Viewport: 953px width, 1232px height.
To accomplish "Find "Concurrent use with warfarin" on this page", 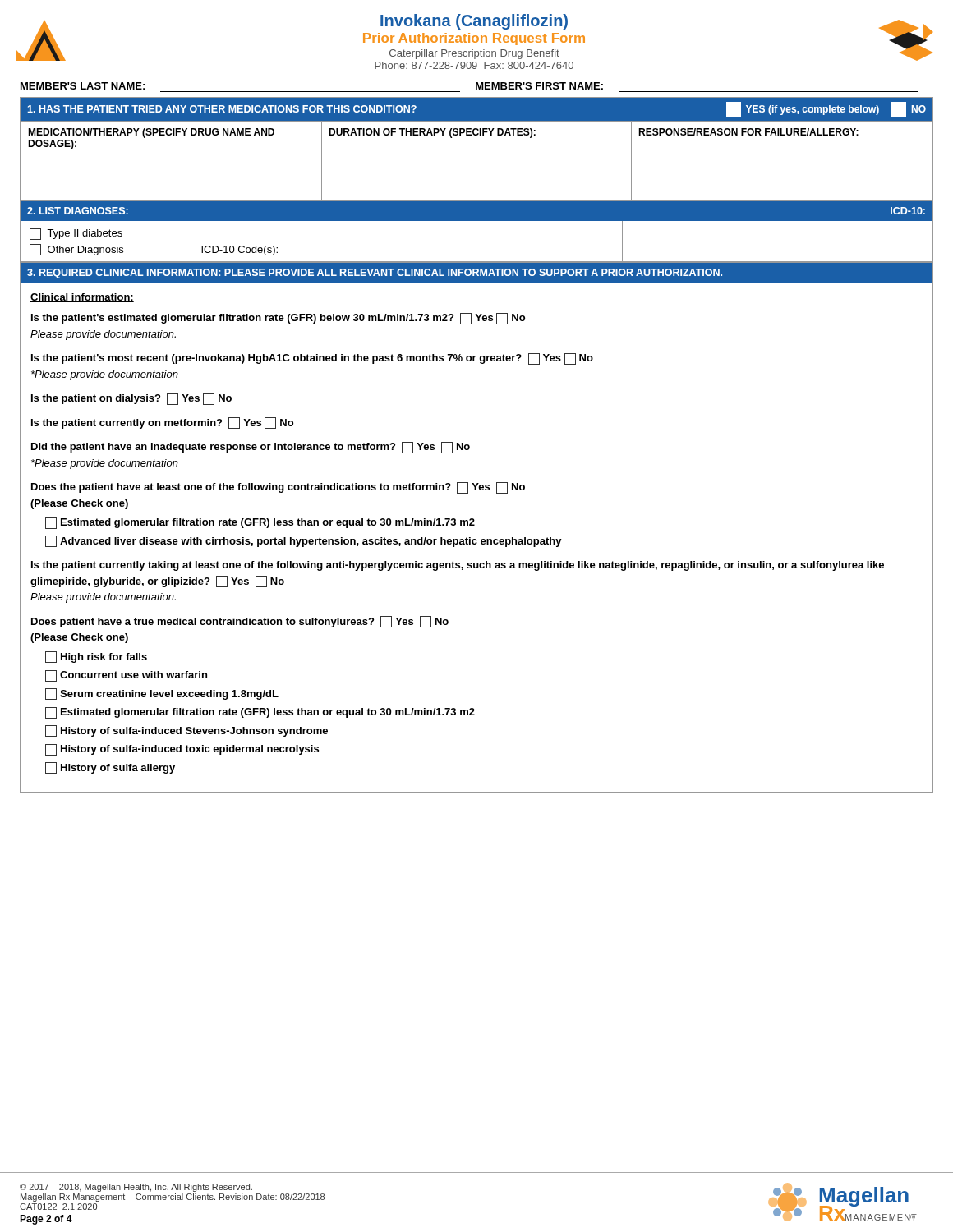I will point(126,675).
